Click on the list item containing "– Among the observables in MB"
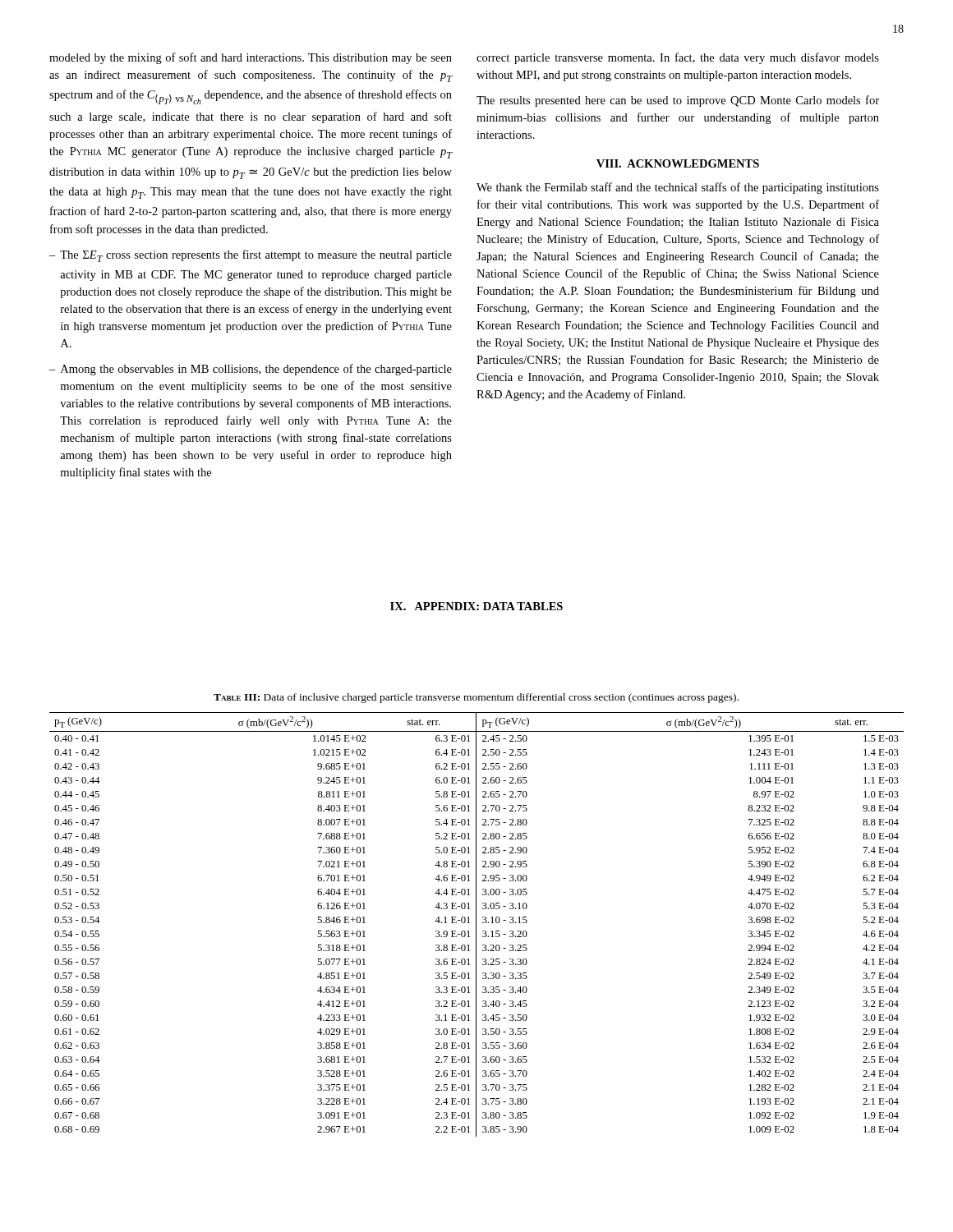Screen dimensions: 1232x953 251,421
